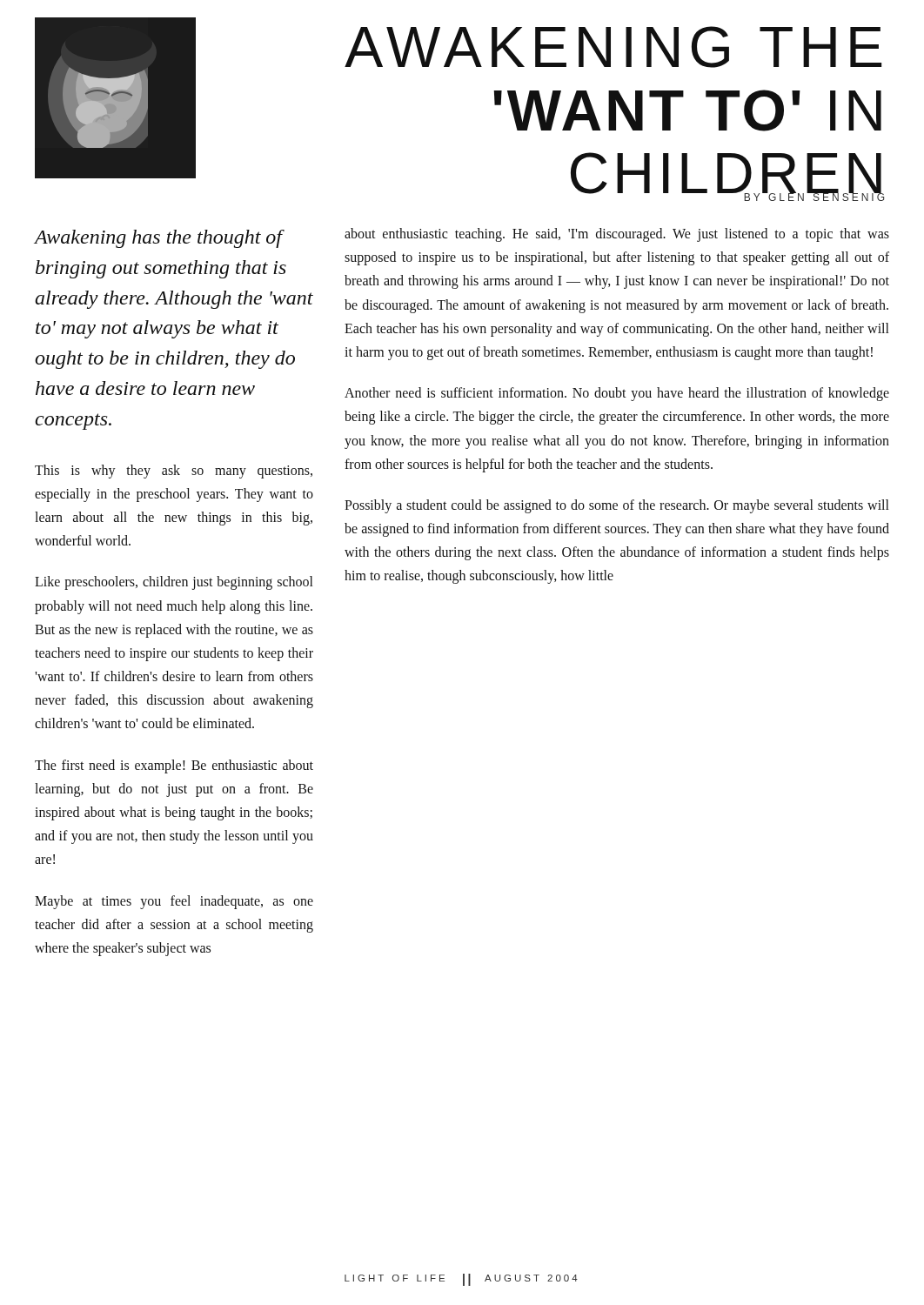Locate the block of text that opens with "Like preschoolers, children just beginning school probably"

pyautogui.click(x=174, y=653)
